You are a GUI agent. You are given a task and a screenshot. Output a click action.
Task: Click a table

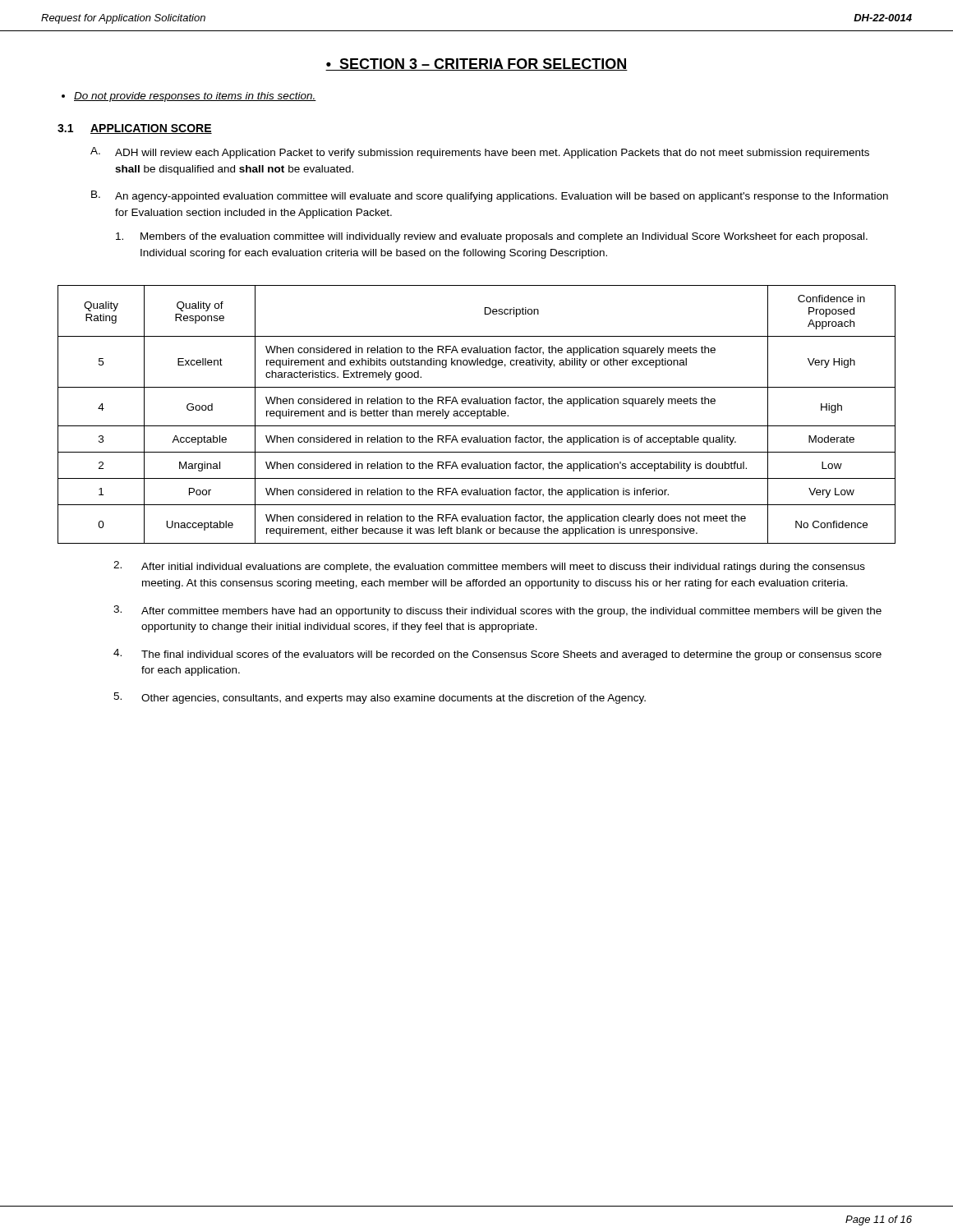[x=476, y=415]
